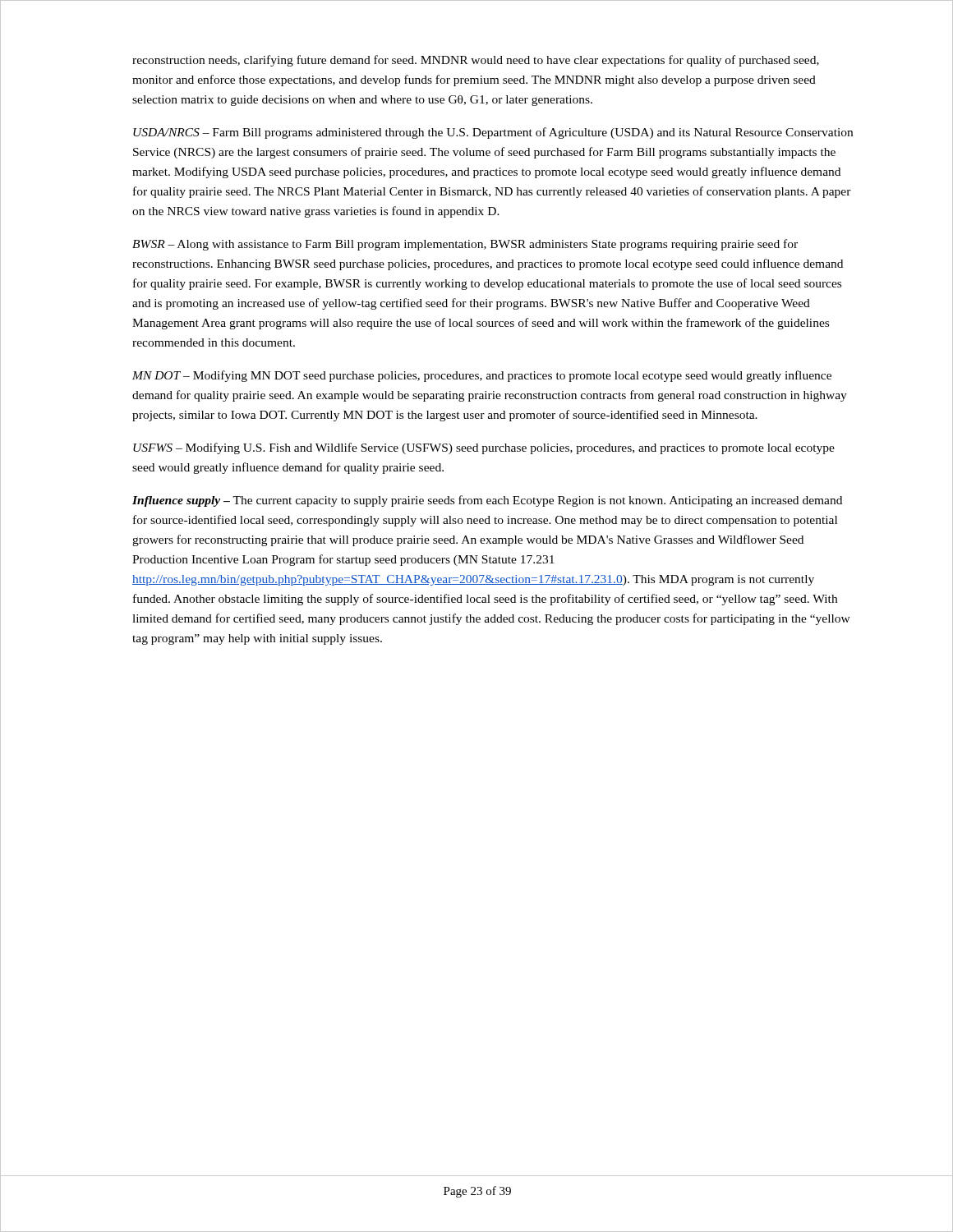The height and width of the screenshot is (1232, 953).
Task: Locate the text starting "BWSR – Along with assistance to"
Action: click(x=493, y=293)
